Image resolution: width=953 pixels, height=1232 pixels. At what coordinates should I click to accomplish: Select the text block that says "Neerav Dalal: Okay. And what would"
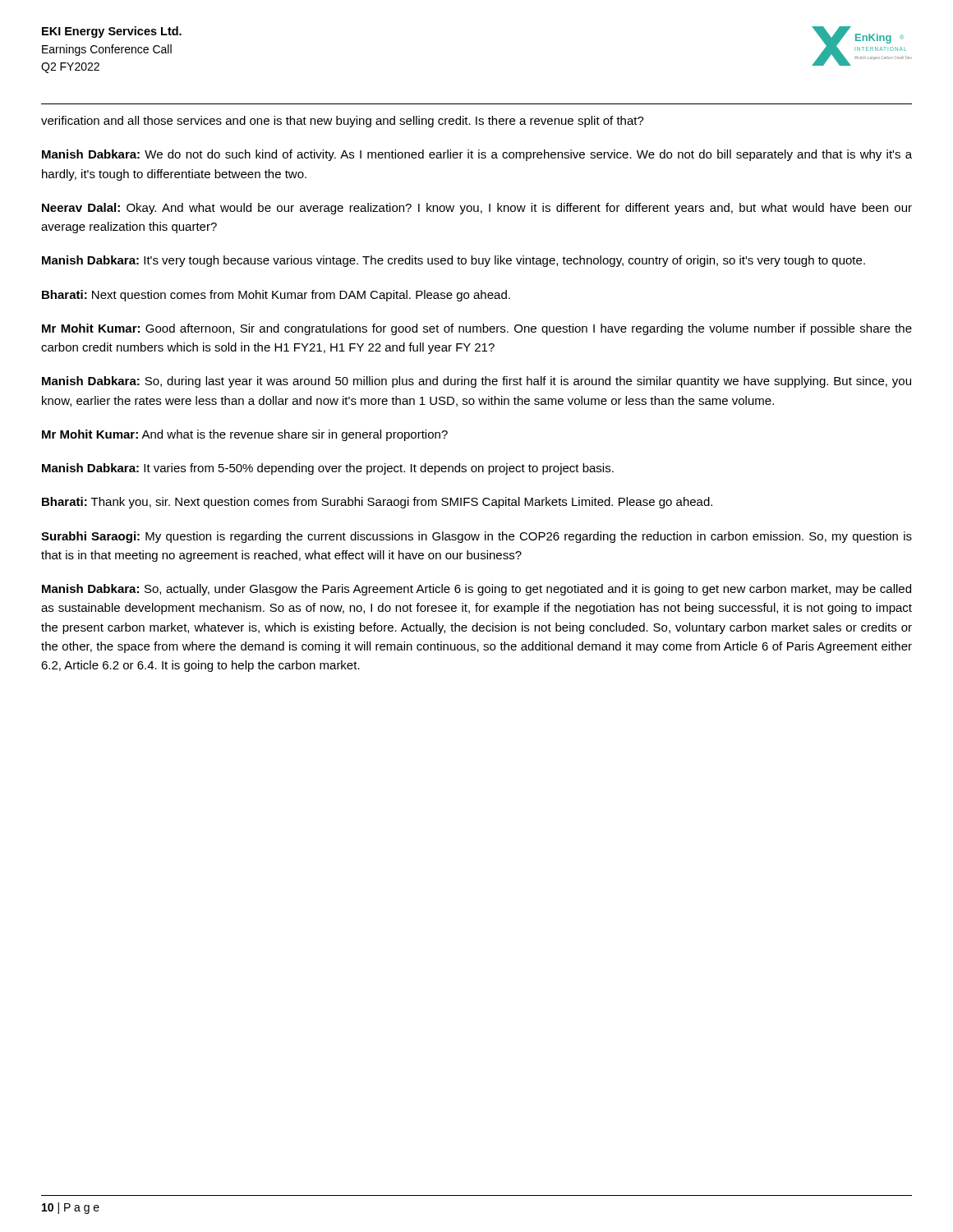pyautogui.click(x=476, y=217)
